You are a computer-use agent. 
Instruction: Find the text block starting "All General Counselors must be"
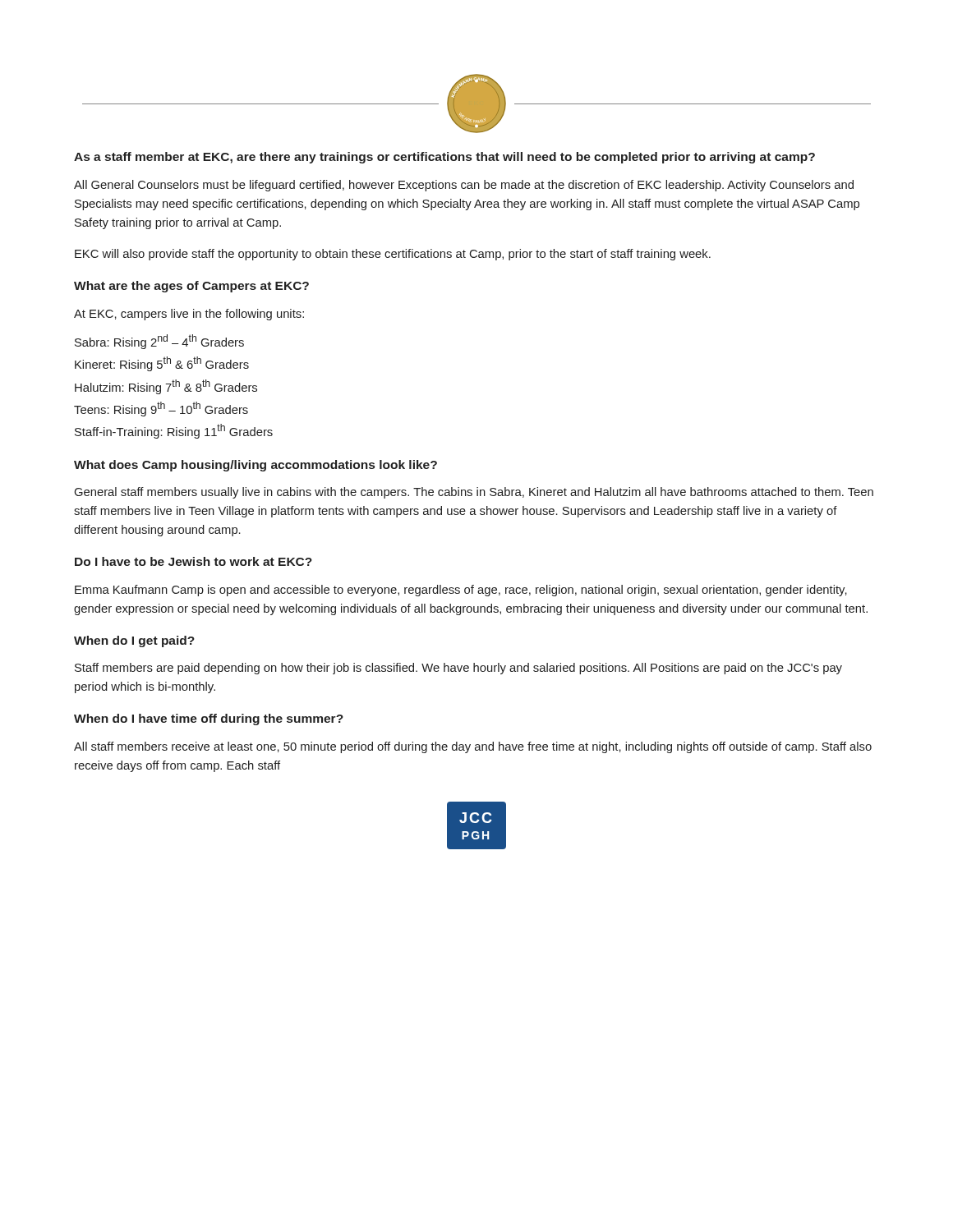pyautogui.click(x=467, y=203)
